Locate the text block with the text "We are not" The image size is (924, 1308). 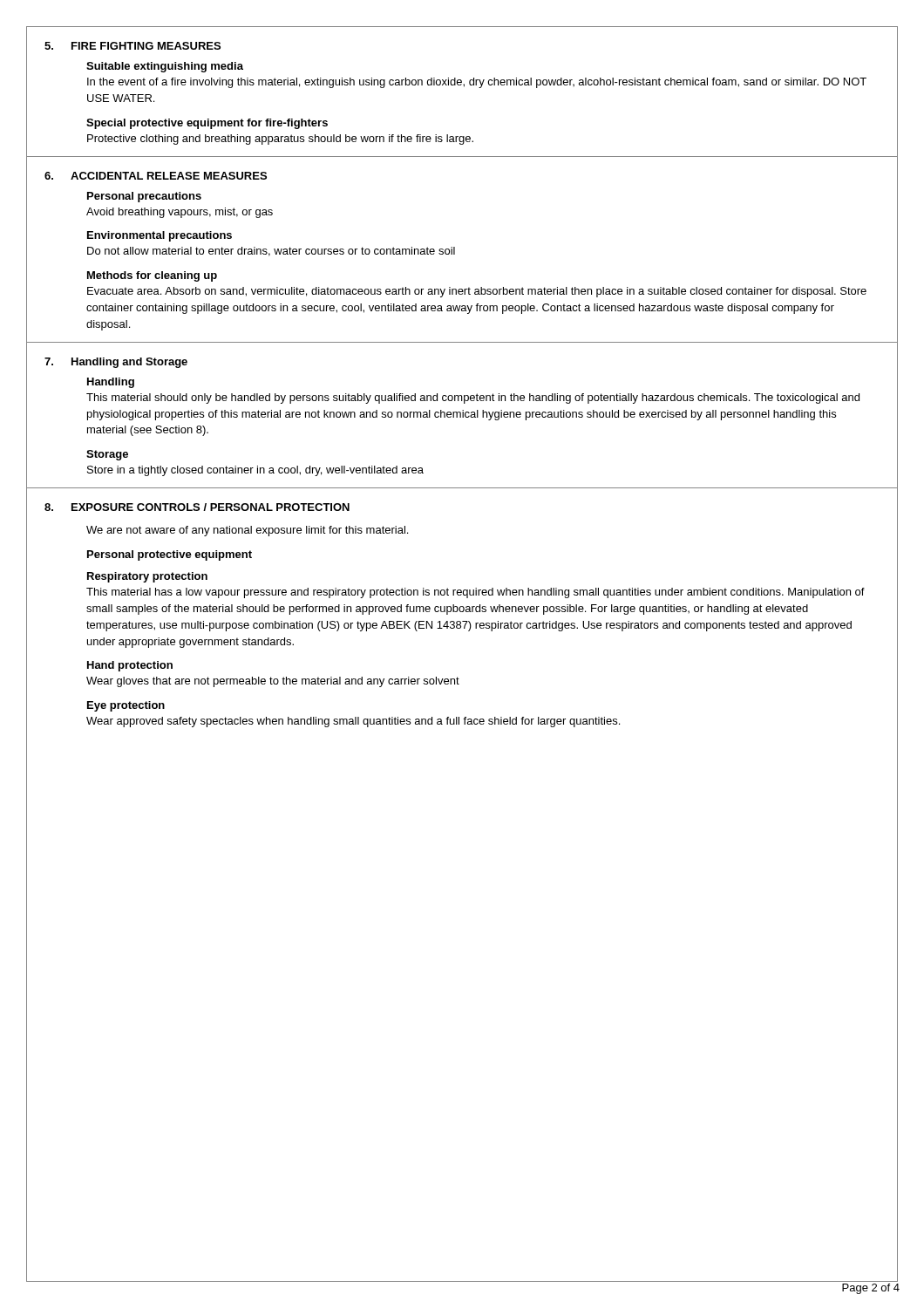pos(247,531)
